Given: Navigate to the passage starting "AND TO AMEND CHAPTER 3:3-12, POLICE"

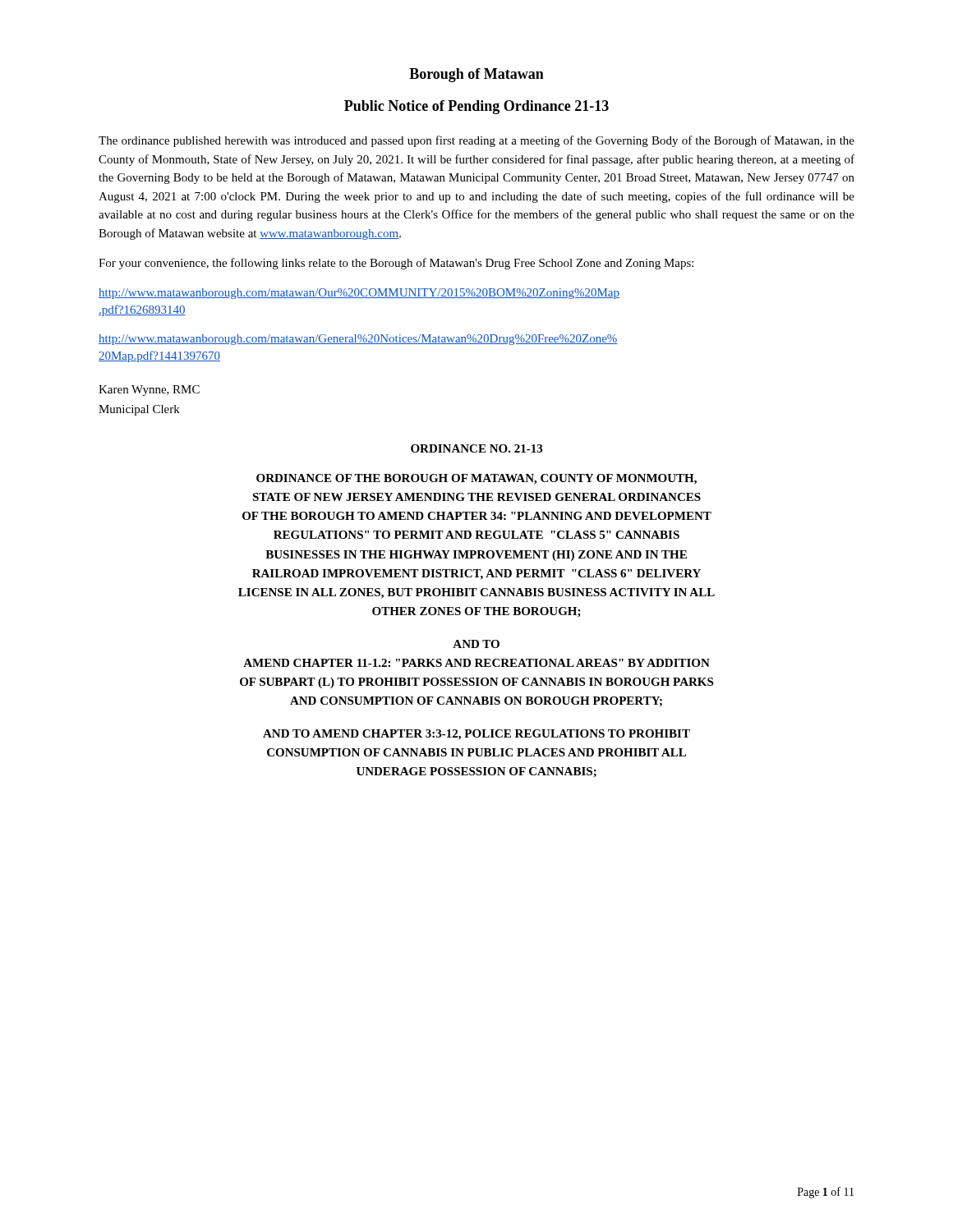Looking at the screenshot, I should pos(476,752).
